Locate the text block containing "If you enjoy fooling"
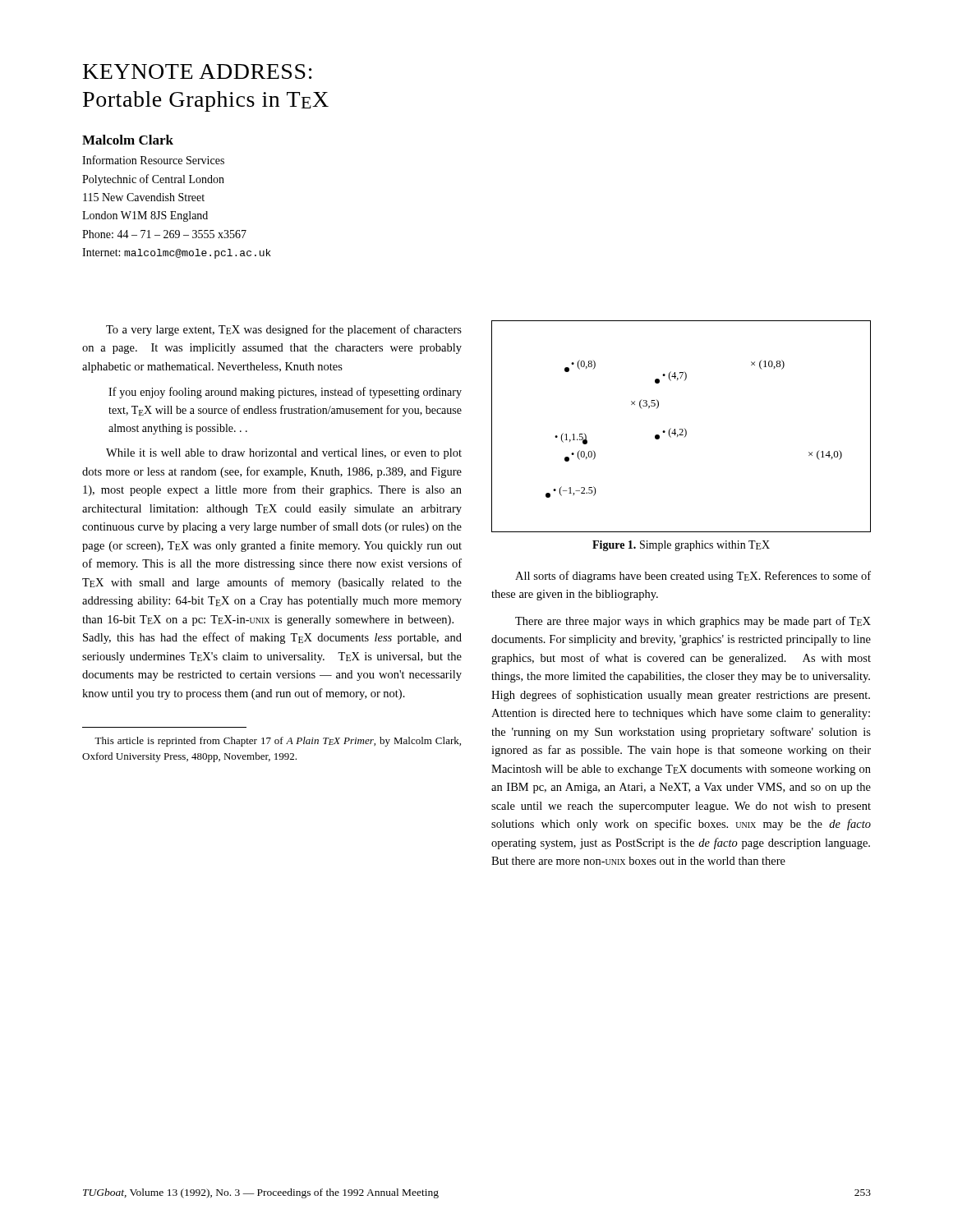The image size is (953, 1232). coord(285,410)
